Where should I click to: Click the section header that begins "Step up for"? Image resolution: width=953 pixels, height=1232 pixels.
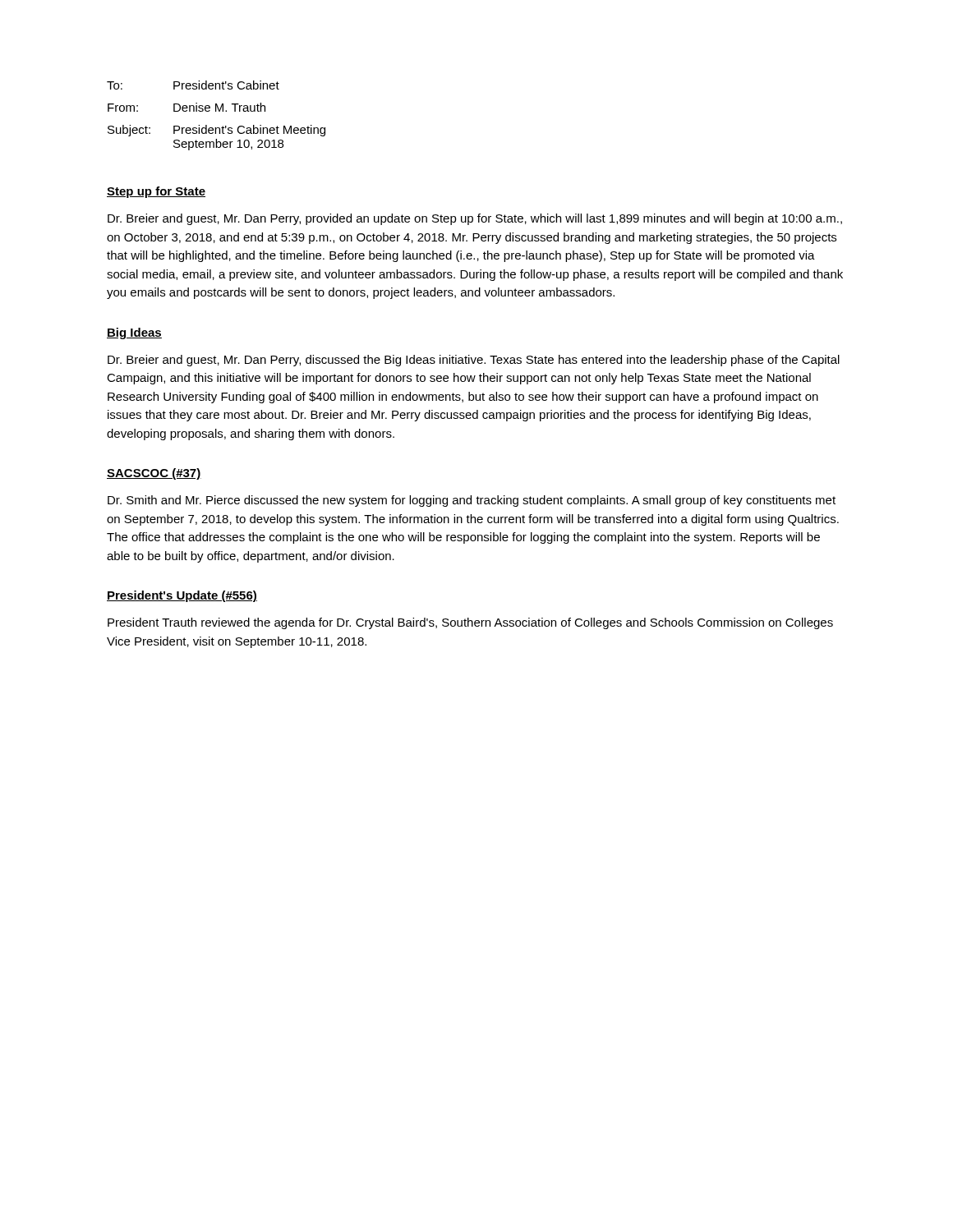156,191
